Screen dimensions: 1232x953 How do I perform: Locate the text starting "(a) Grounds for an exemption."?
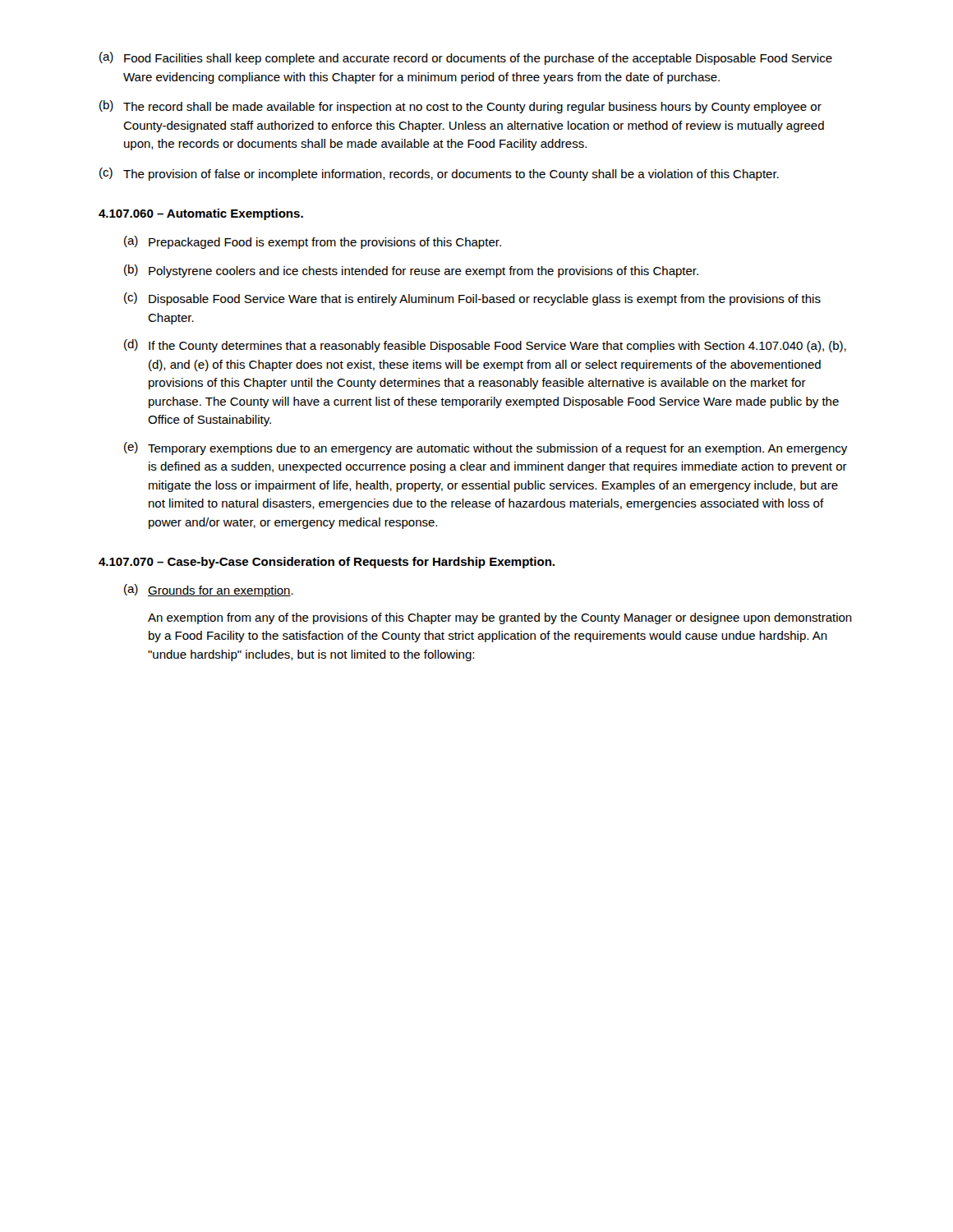point(209,591)
